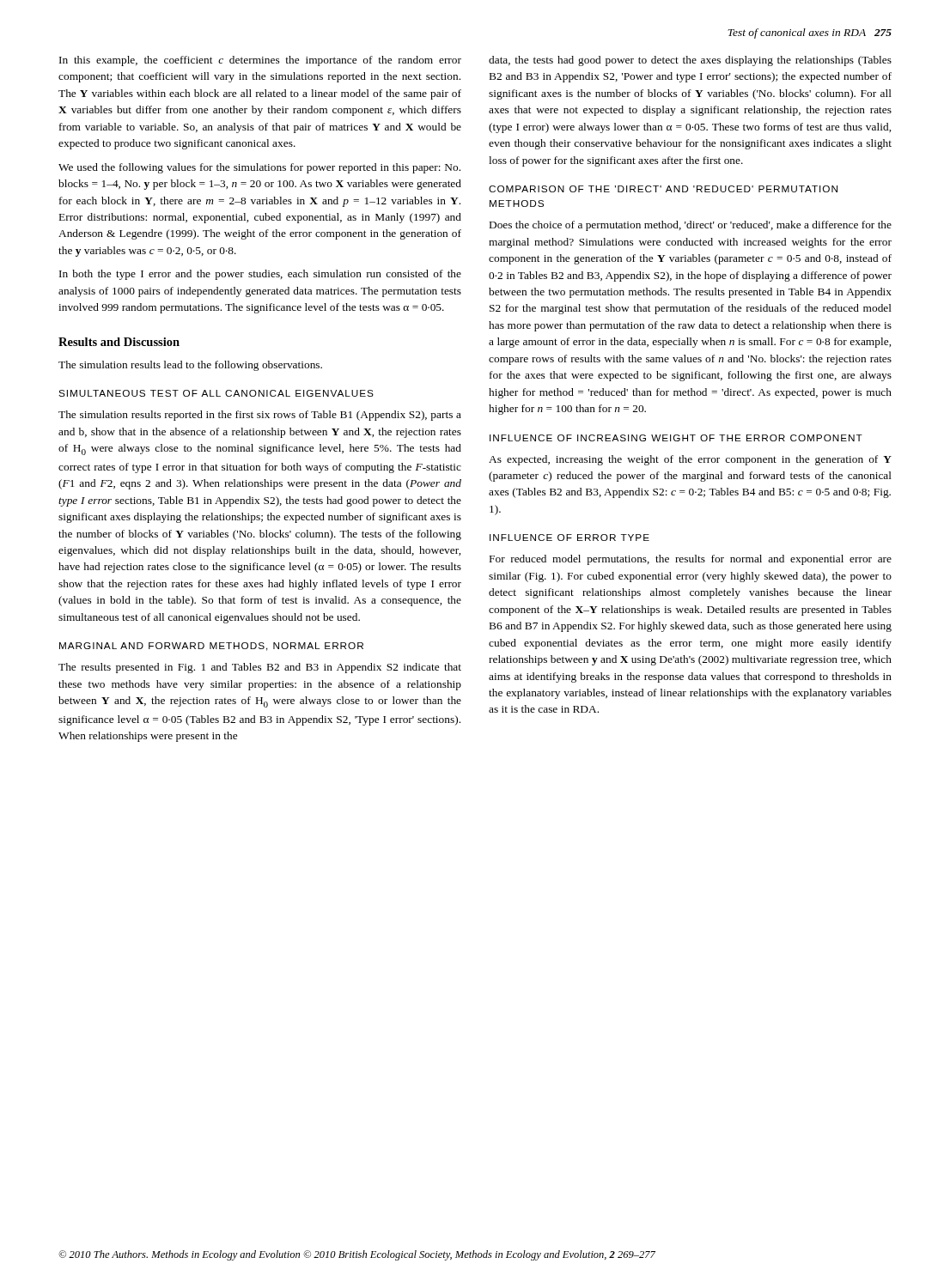950x1288 pixels.
Task: Locate the section header with the text "INFLUENCE OF INCREASING WEIGHT OF THE ERROR"
Action: pos(676,437)
